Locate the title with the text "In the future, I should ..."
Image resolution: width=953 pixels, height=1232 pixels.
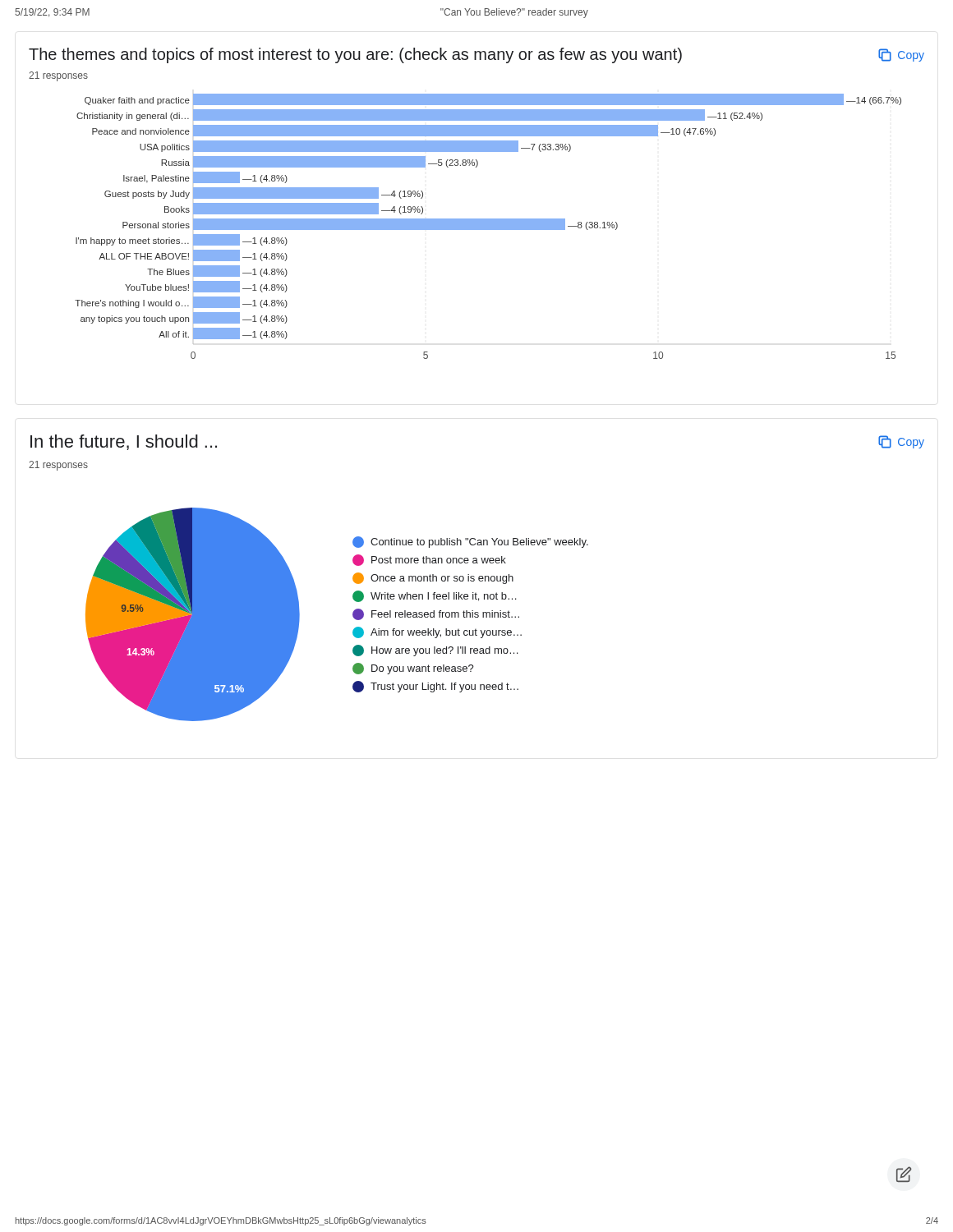click(124, 441)
